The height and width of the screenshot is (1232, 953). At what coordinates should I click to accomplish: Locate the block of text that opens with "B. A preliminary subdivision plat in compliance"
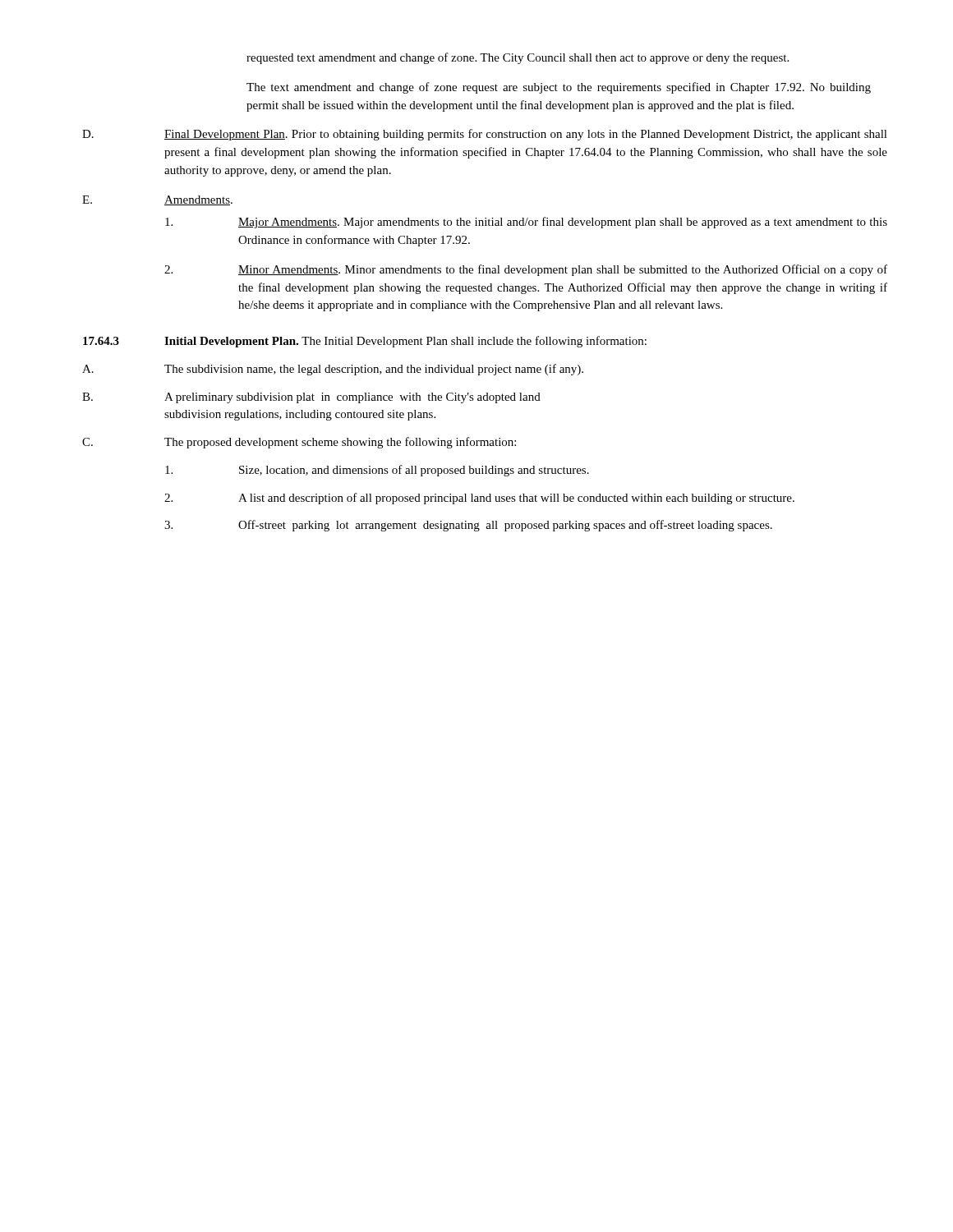pos(485,406)
